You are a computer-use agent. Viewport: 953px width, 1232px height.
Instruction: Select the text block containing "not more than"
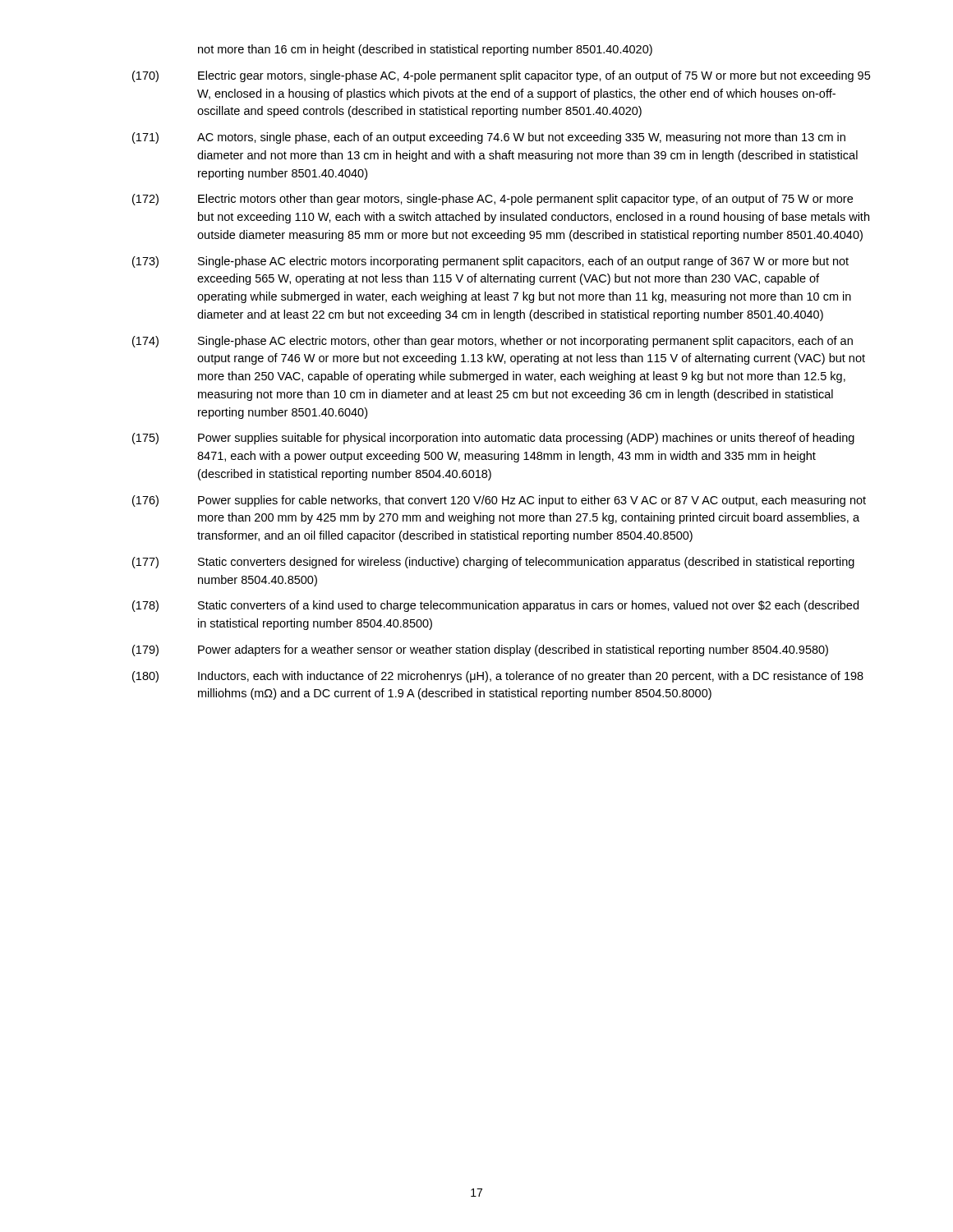click(425, 49)
